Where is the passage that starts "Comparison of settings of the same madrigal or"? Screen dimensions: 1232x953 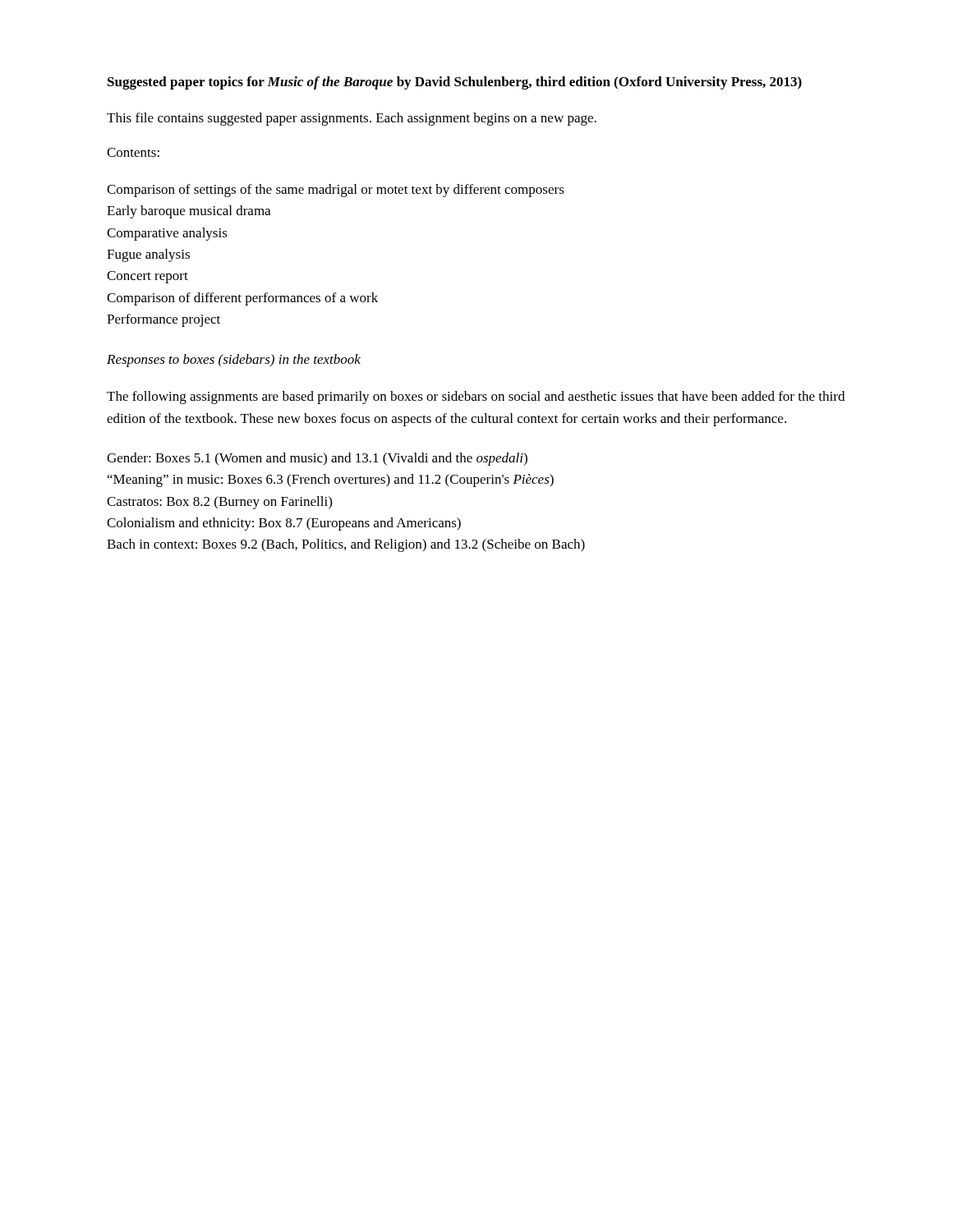336,189
